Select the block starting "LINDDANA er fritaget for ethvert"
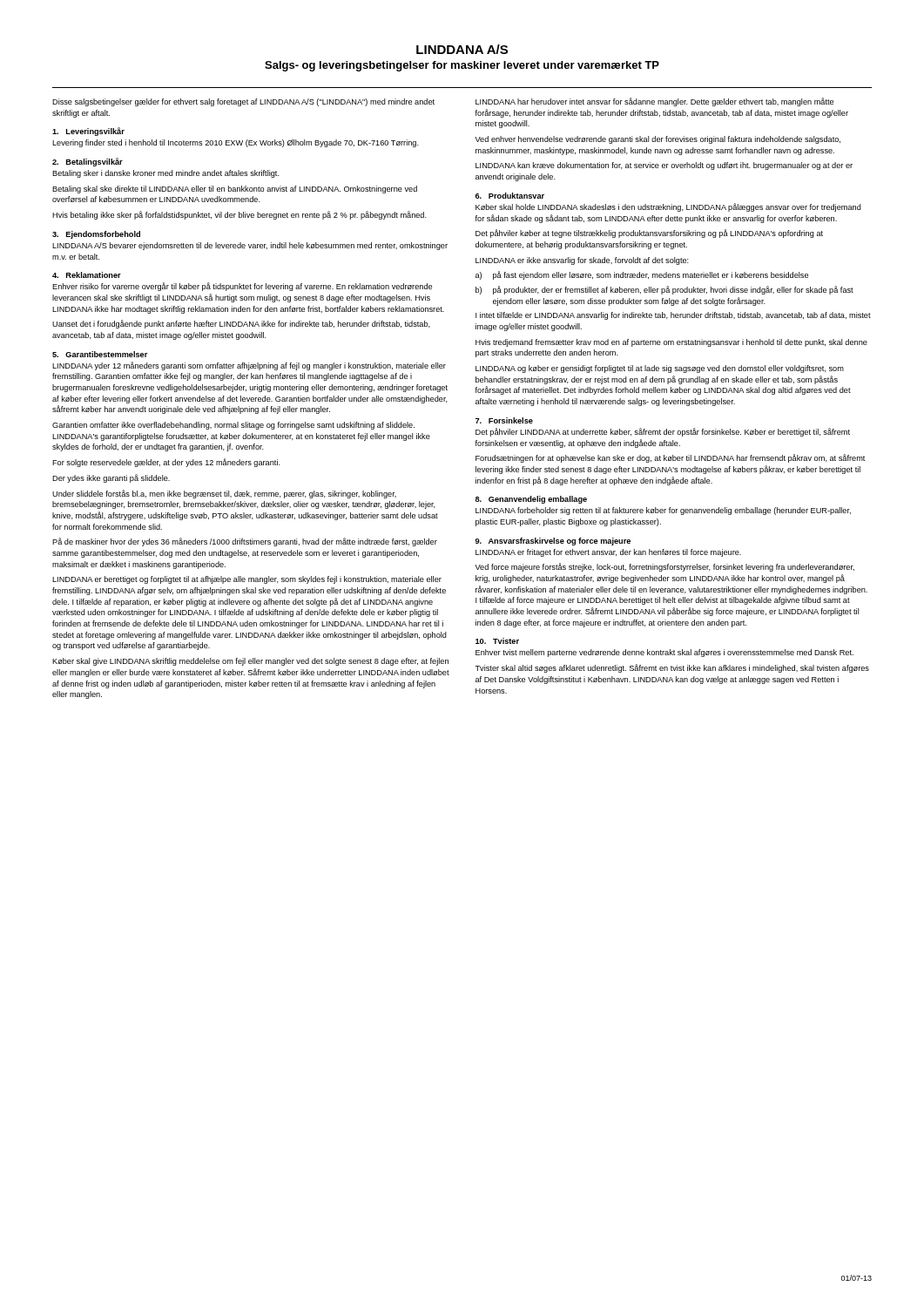 pyautogui.click(x=673, y=588)
